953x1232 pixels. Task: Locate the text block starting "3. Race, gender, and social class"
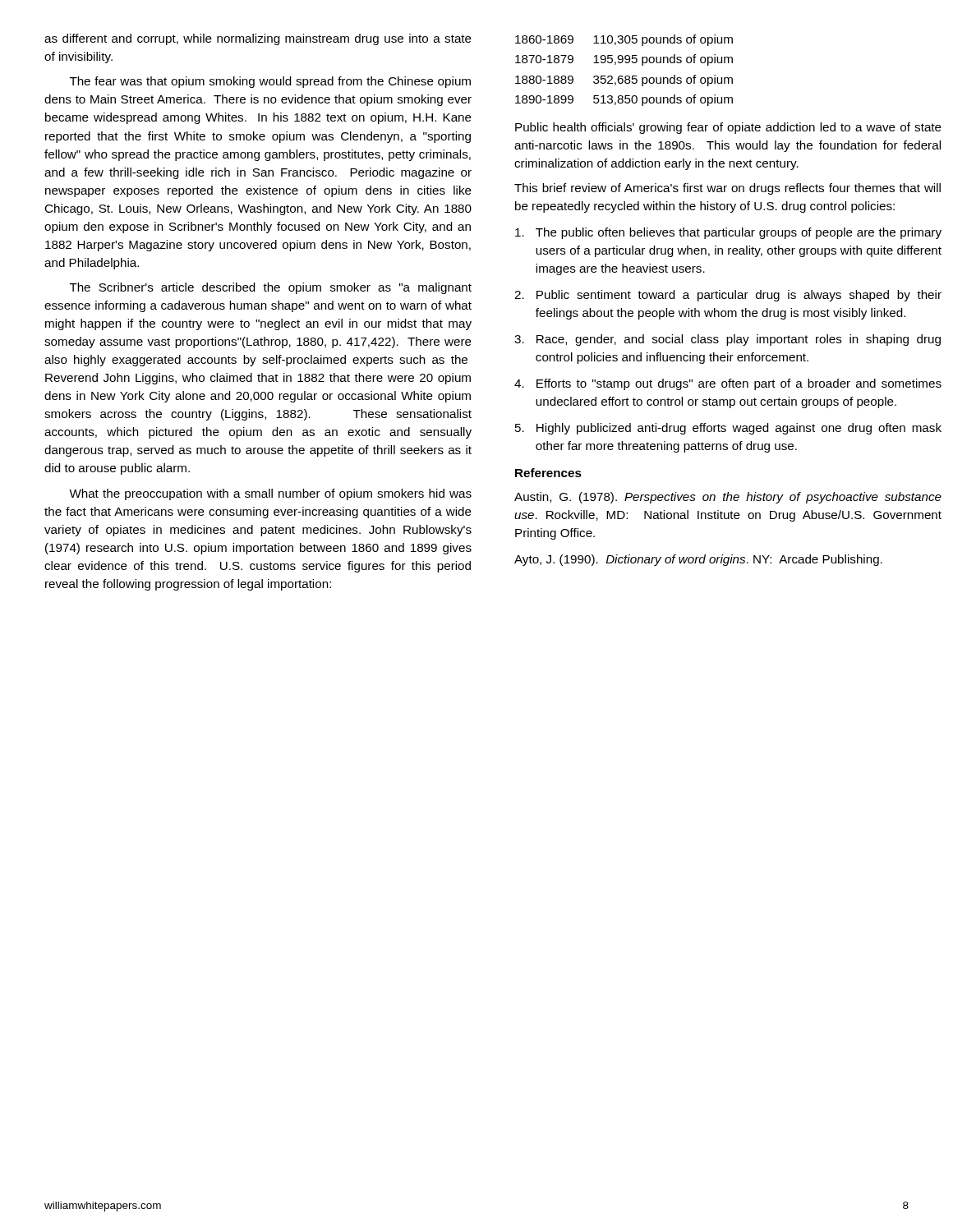click(x=728, y=348)
